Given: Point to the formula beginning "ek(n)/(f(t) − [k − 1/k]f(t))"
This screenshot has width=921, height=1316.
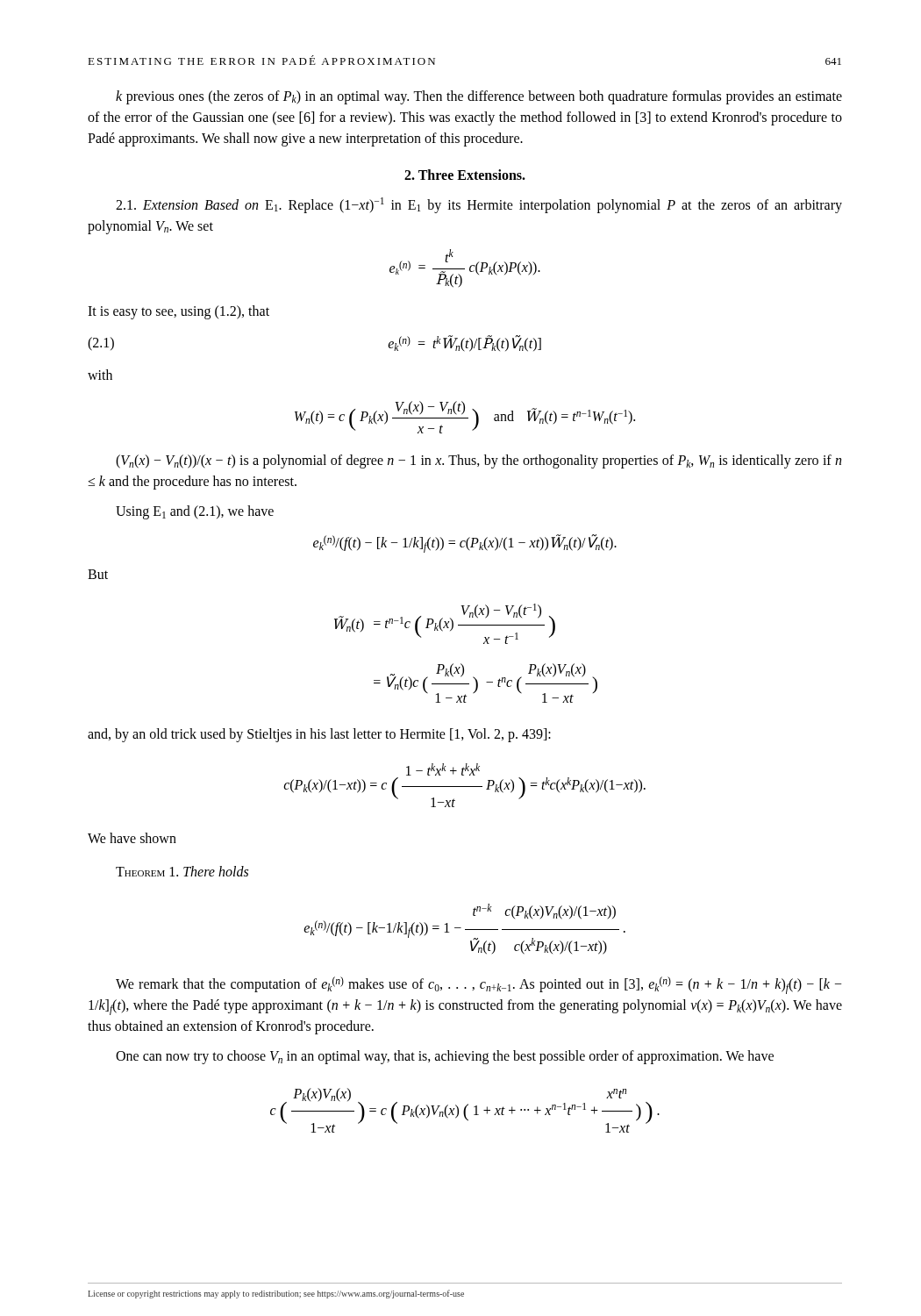Looking at the screenshot, I should (x=465, y=543).
